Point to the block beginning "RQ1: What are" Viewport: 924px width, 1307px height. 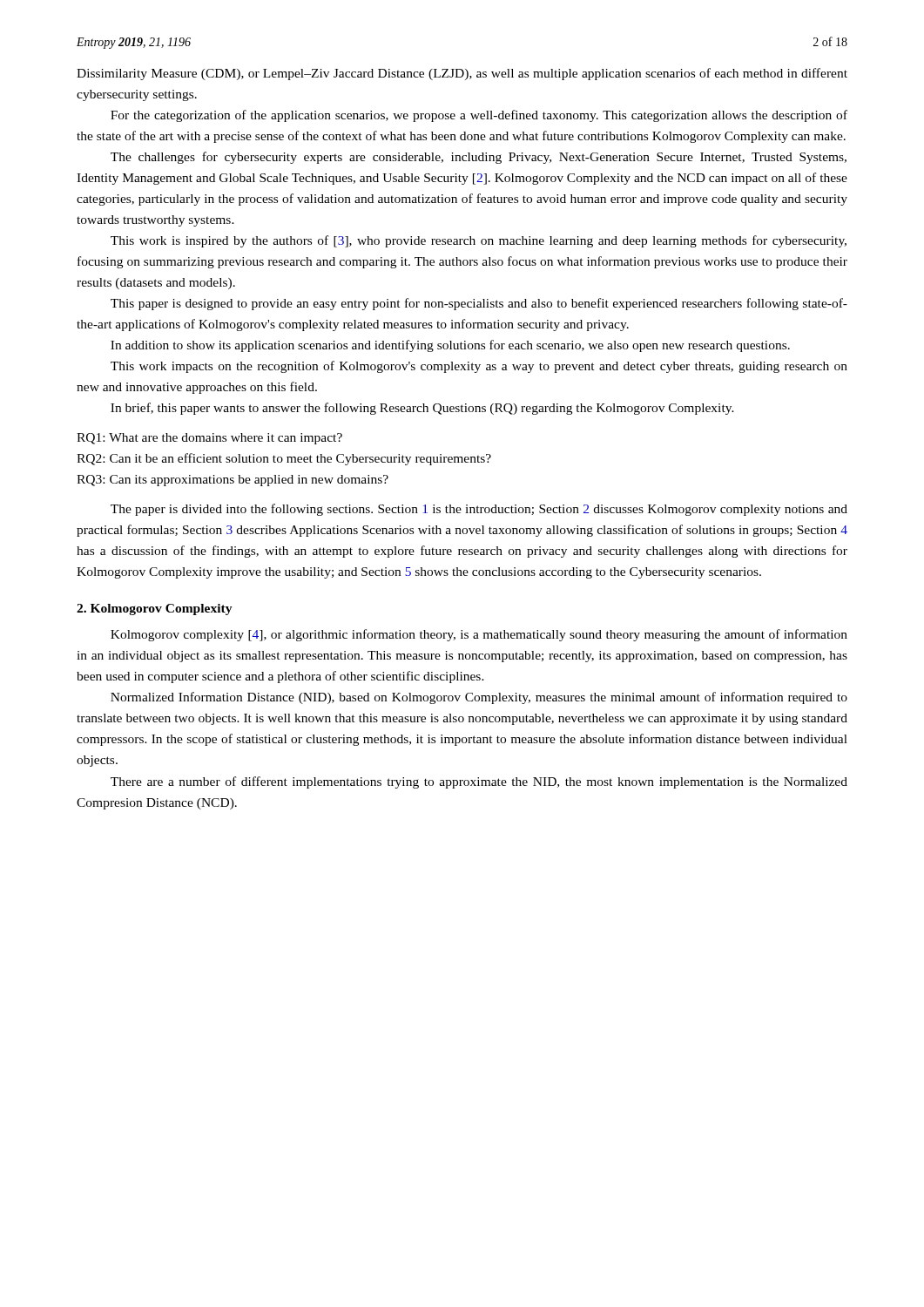[x=209, y=439]
